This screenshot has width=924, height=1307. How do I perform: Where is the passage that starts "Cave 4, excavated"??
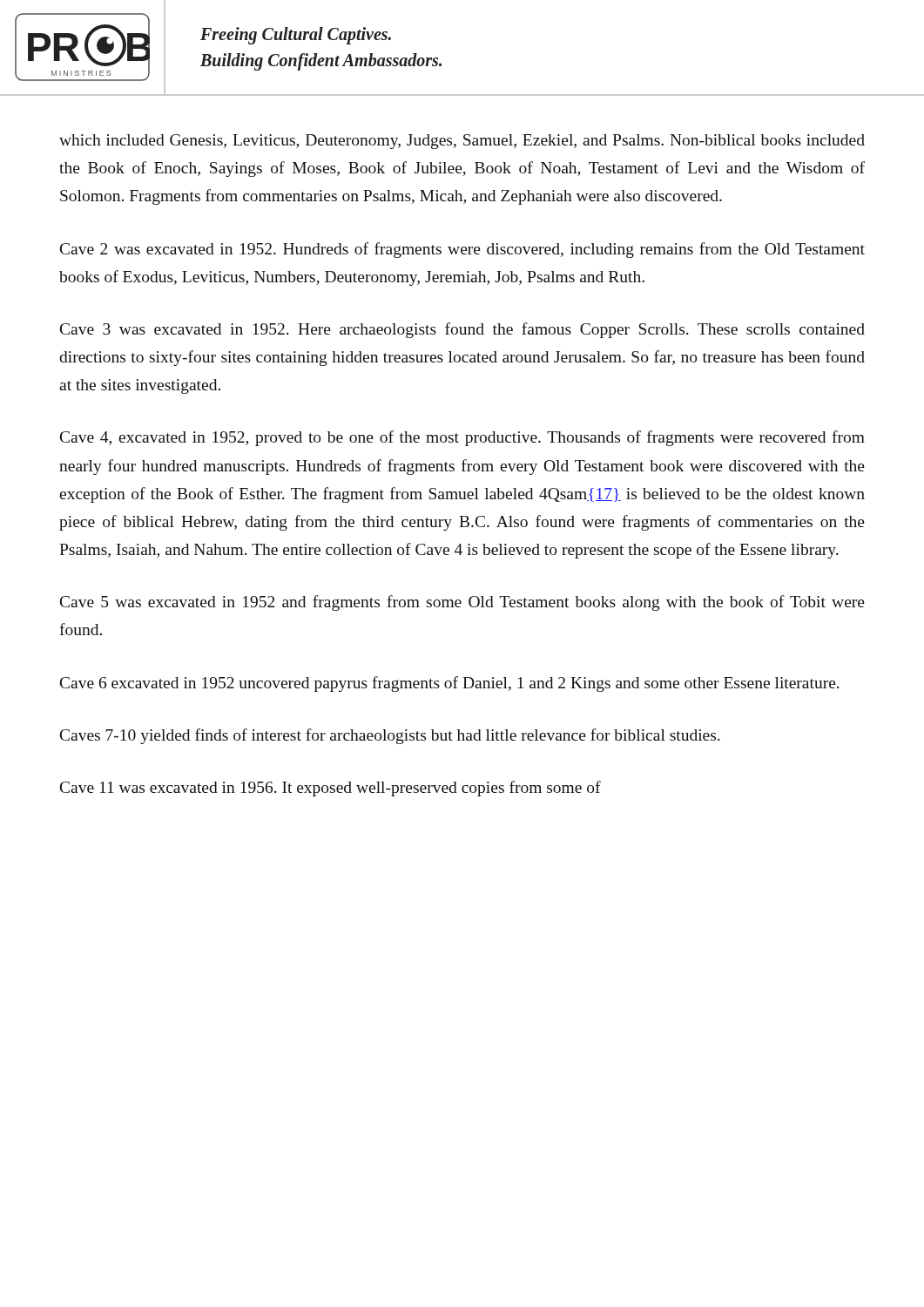coord(462,493)
